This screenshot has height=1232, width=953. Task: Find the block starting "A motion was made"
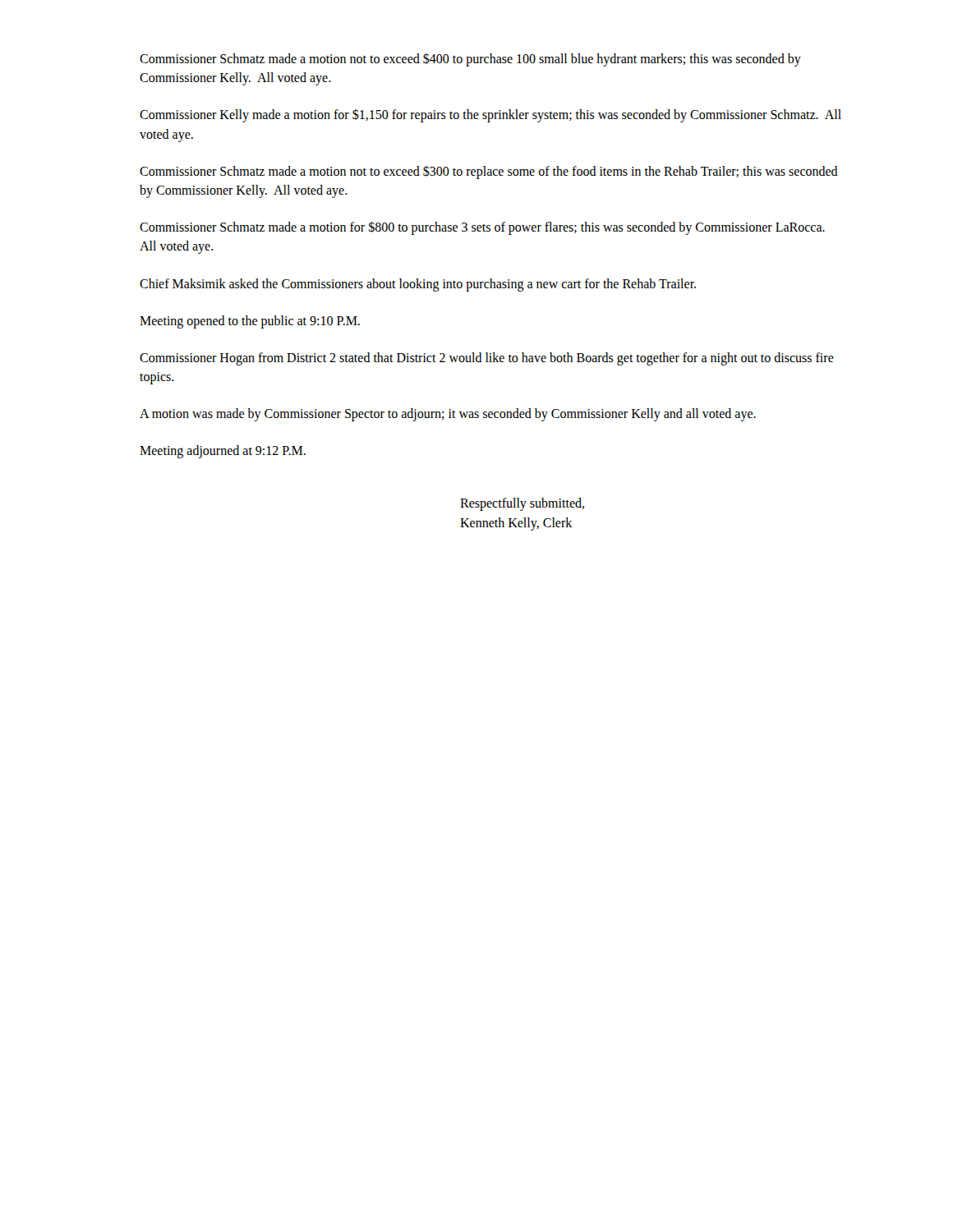click(448, 414)
